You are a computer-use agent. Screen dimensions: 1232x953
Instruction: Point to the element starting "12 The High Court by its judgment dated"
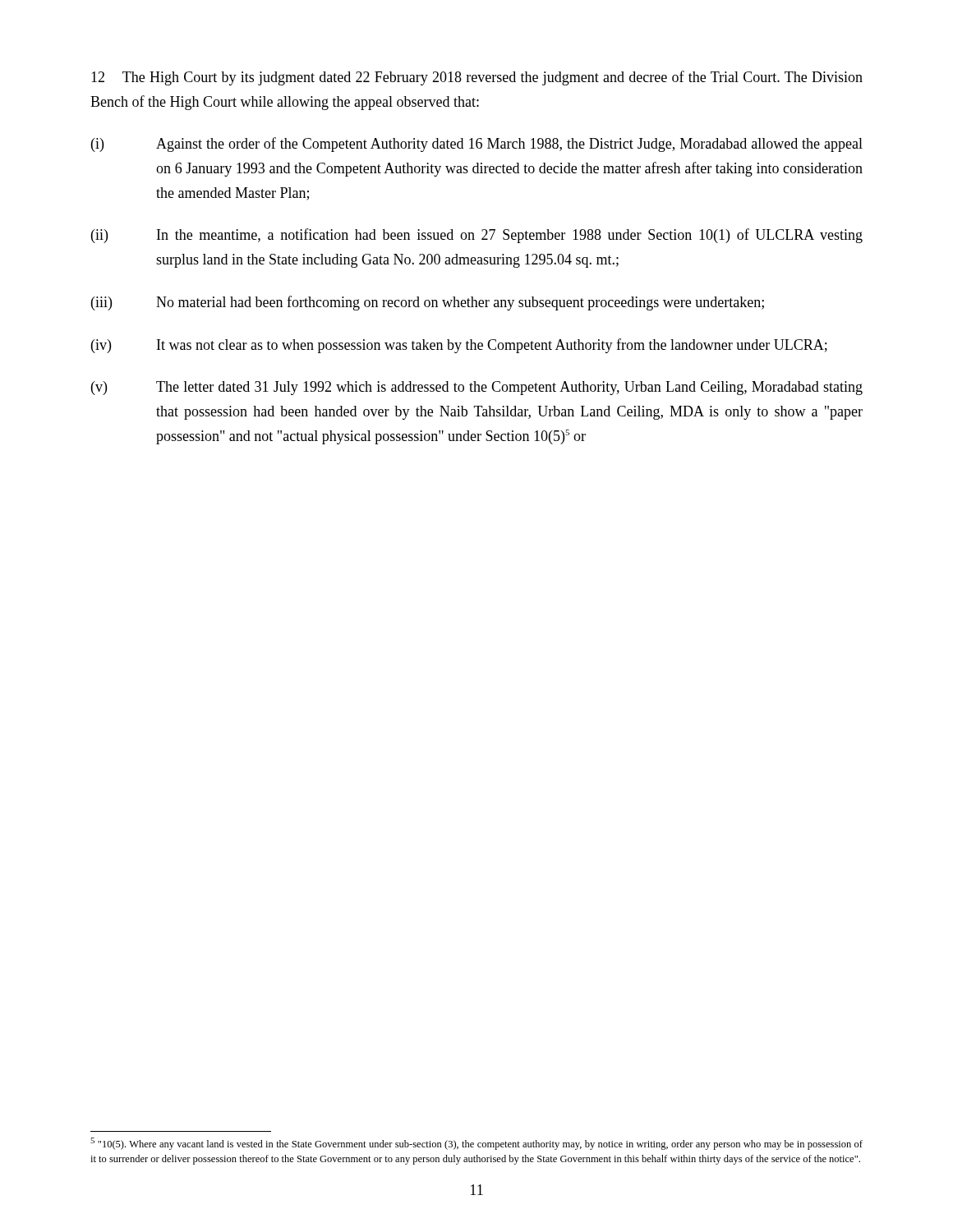[476, 89]
